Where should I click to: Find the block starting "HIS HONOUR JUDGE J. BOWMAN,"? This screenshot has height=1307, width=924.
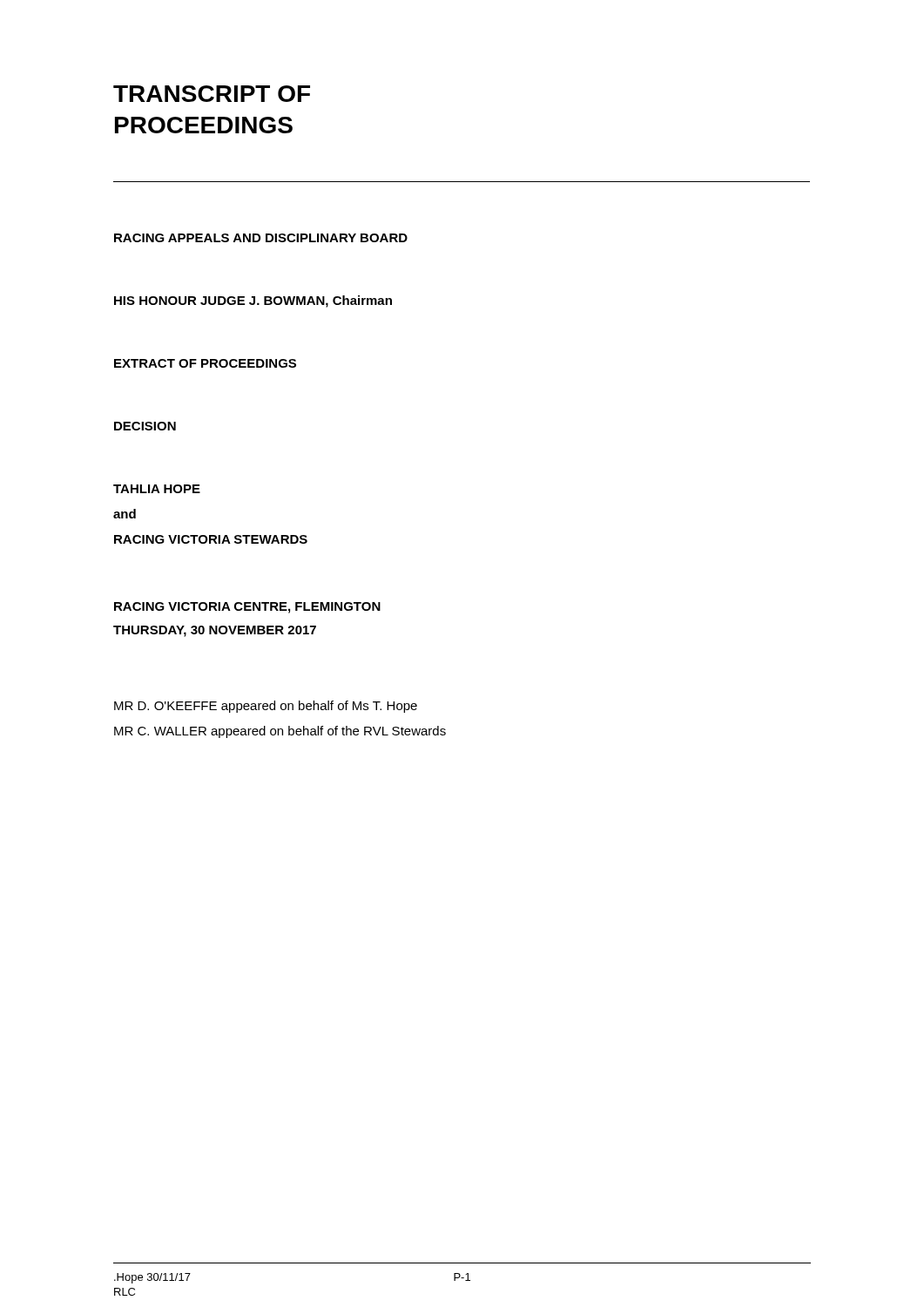point(253,301)
